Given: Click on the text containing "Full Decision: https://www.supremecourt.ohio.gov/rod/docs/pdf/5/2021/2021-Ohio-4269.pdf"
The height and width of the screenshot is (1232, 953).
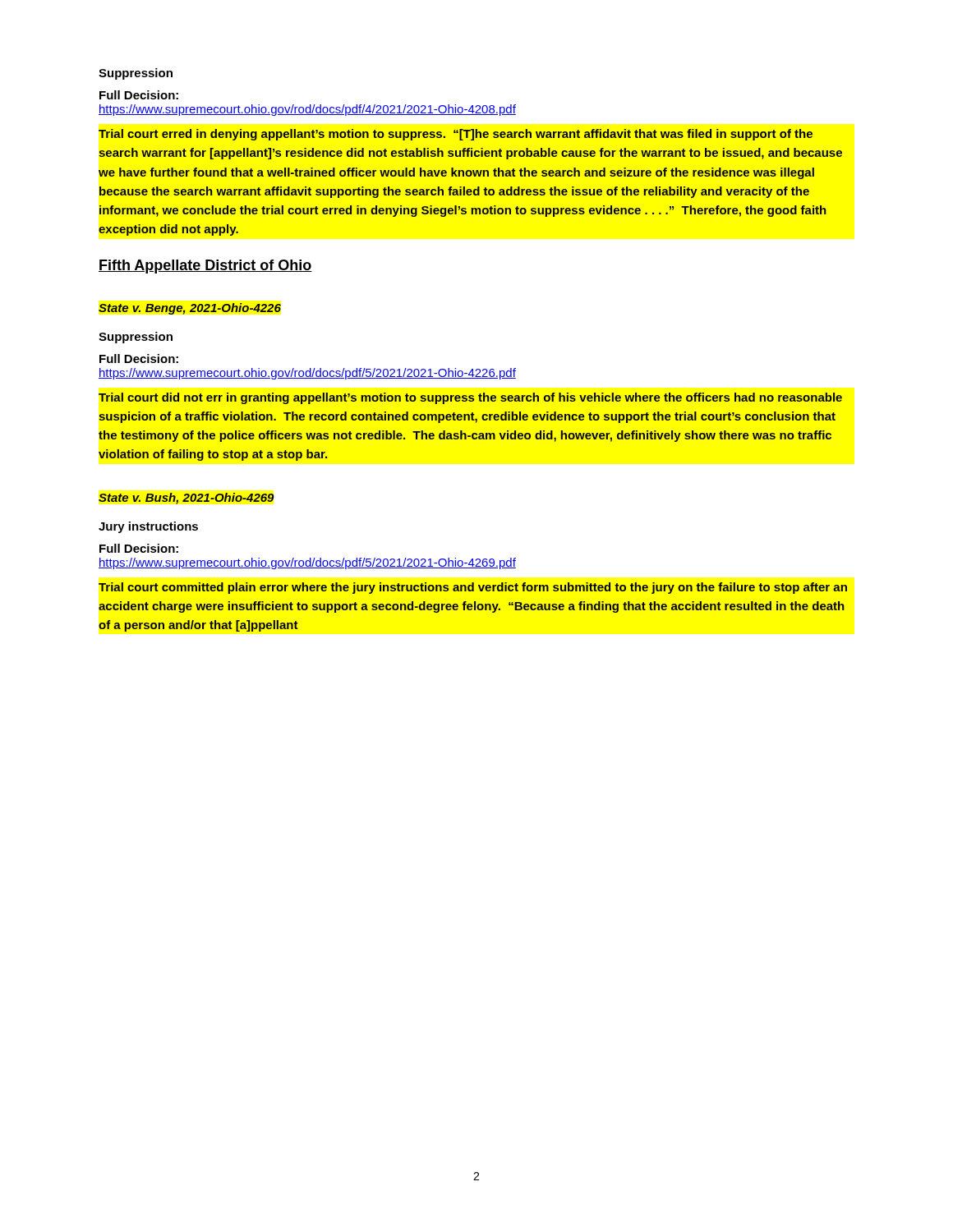Looking at the screenshot, I should coord(307,555).
